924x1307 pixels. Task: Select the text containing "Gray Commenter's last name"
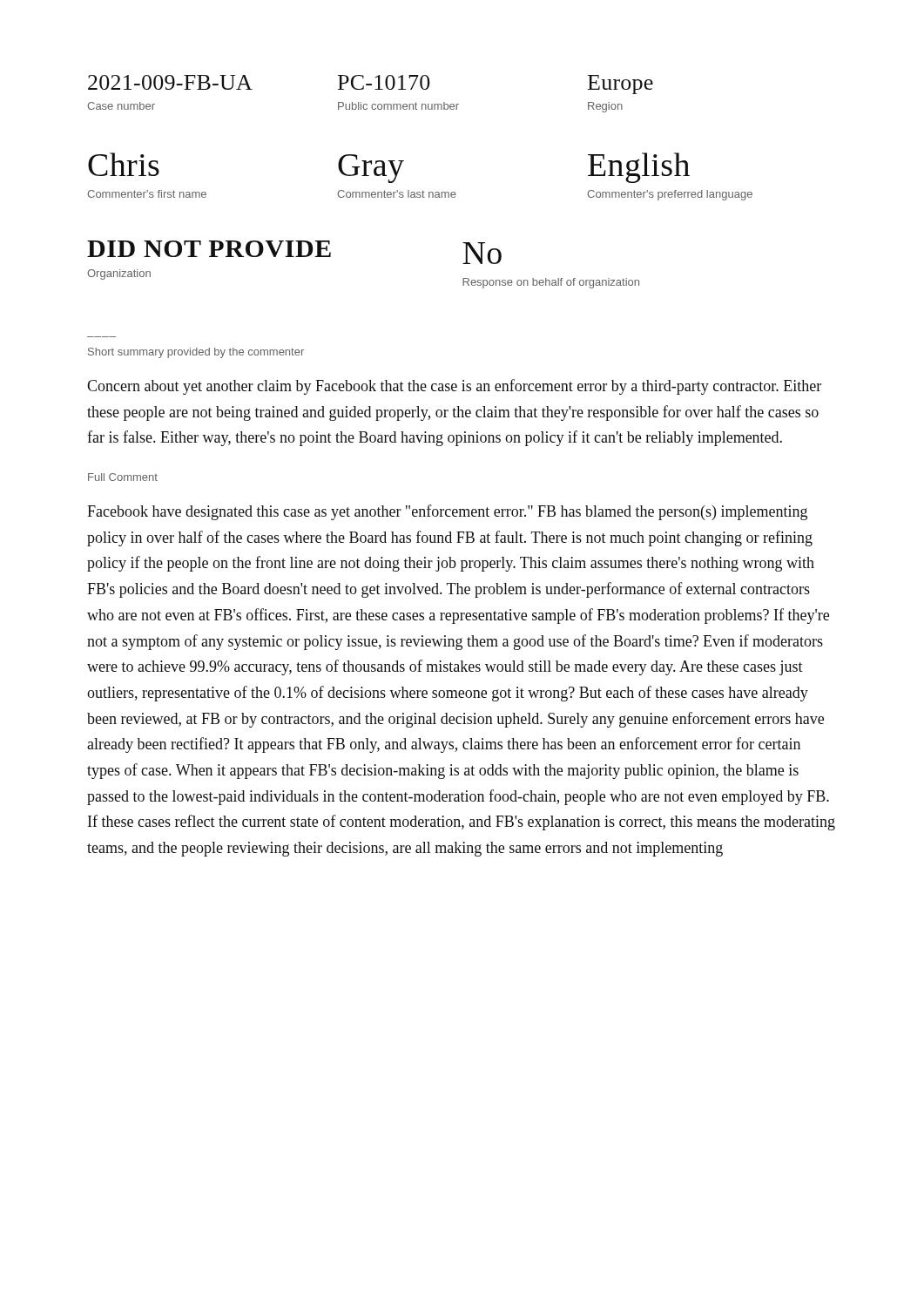pyautogui.click(x=371, y=169)
